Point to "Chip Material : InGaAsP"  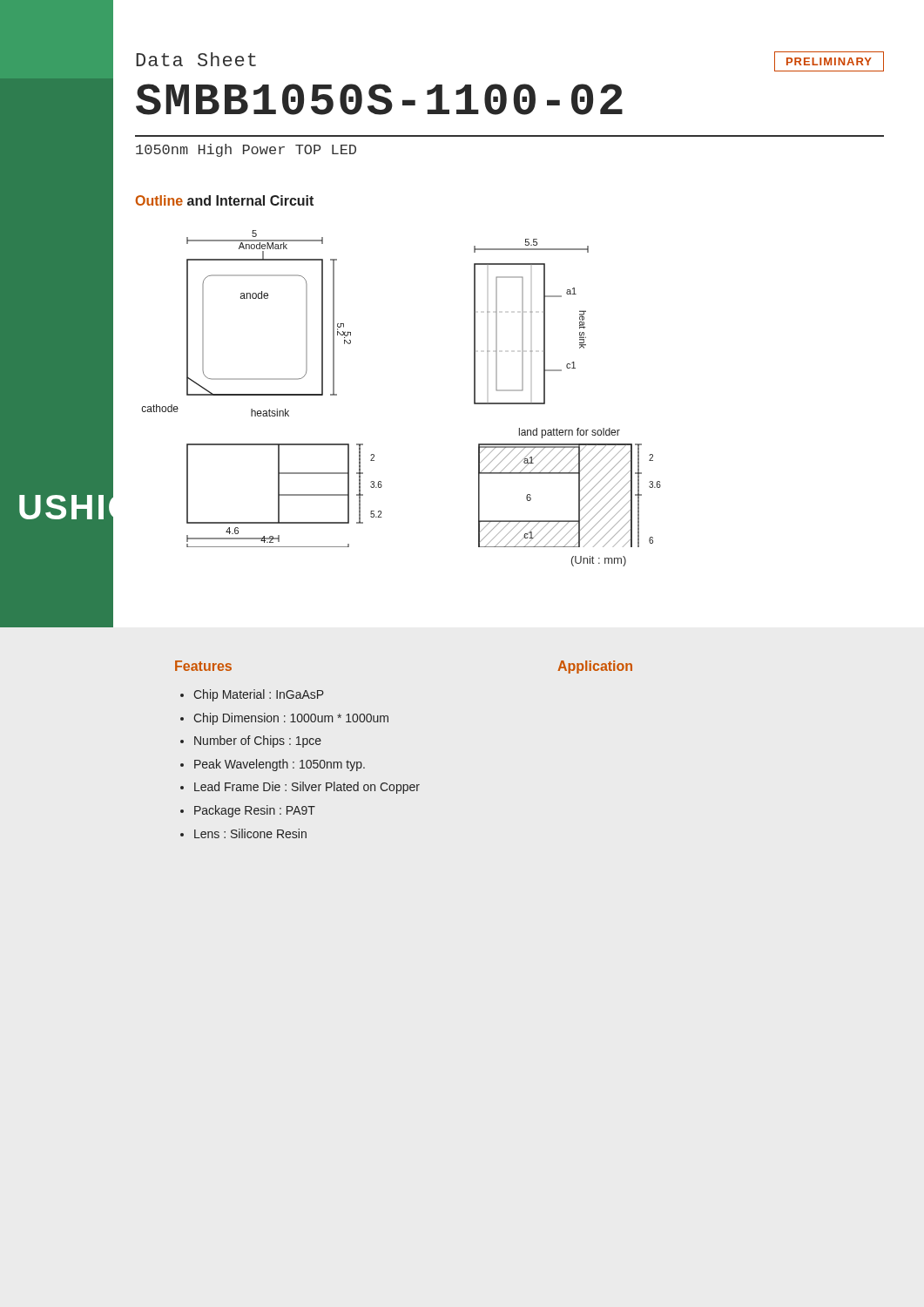(259, 694)
